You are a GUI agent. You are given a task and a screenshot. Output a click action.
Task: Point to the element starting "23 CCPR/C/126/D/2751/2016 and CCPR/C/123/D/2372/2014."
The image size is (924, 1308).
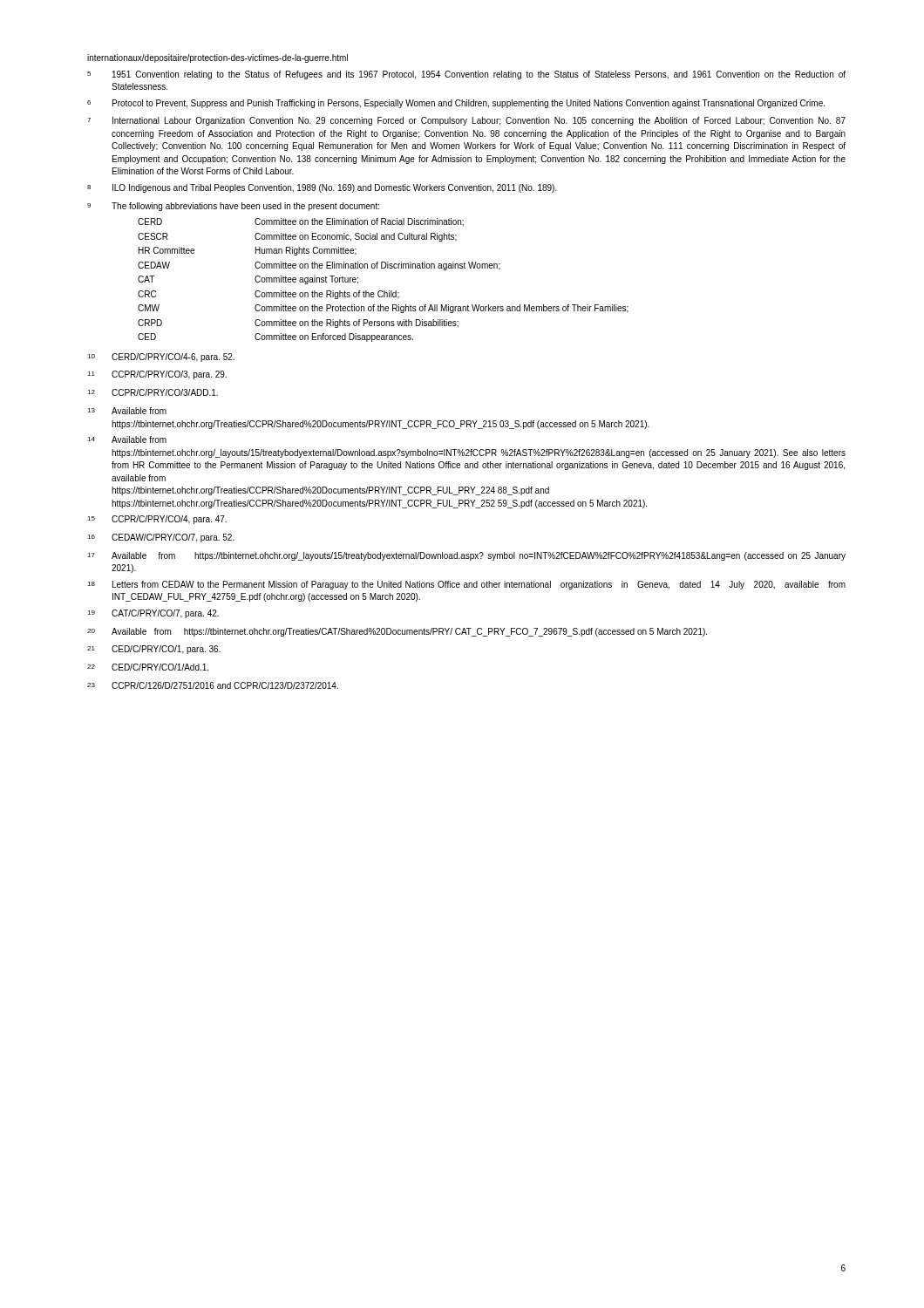pos(213,685)
